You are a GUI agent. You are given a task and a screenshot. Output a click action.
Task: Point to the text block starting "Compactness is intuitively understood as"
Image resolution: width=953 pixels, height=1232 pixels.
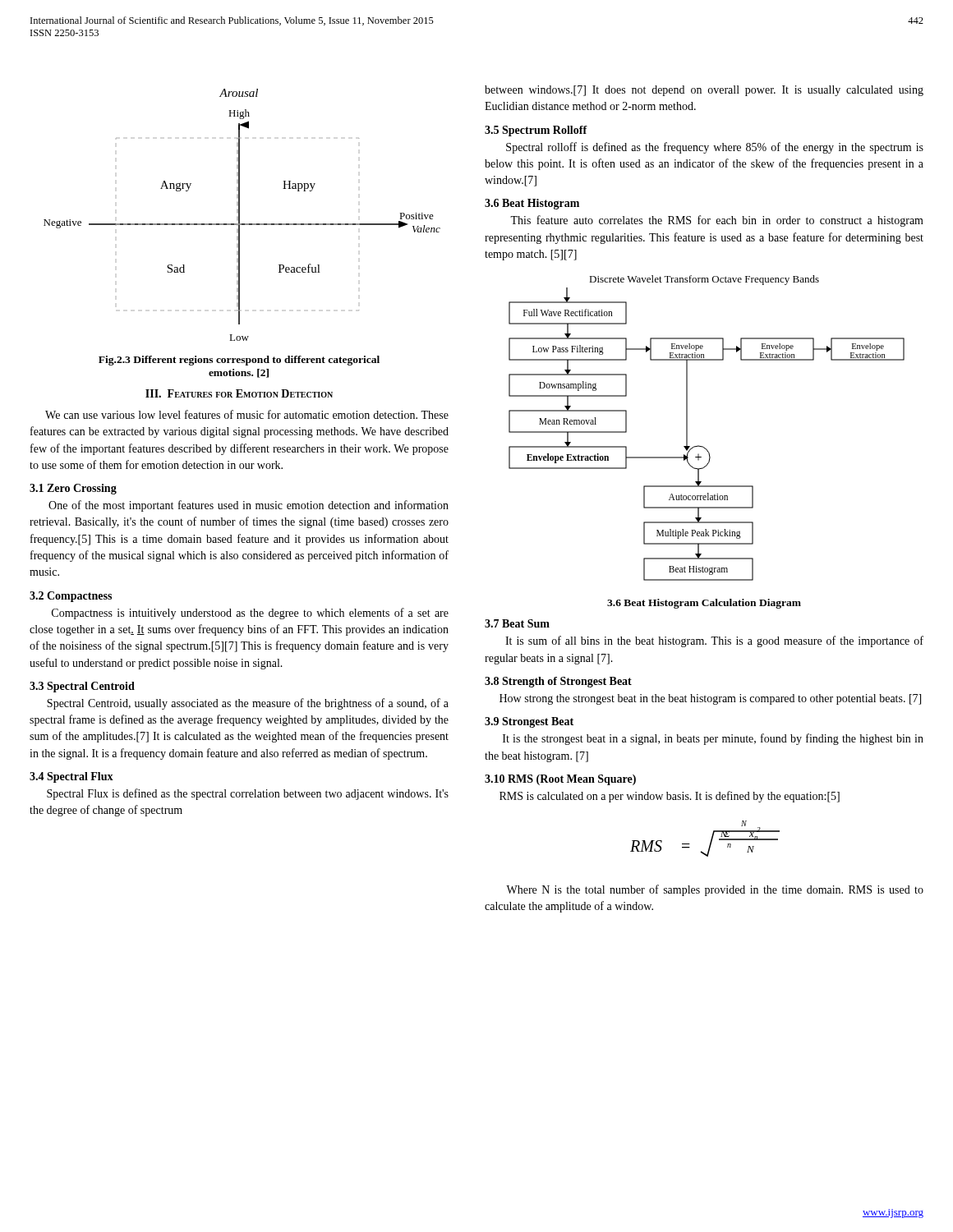pyautogui.click(x=239, y=638)
